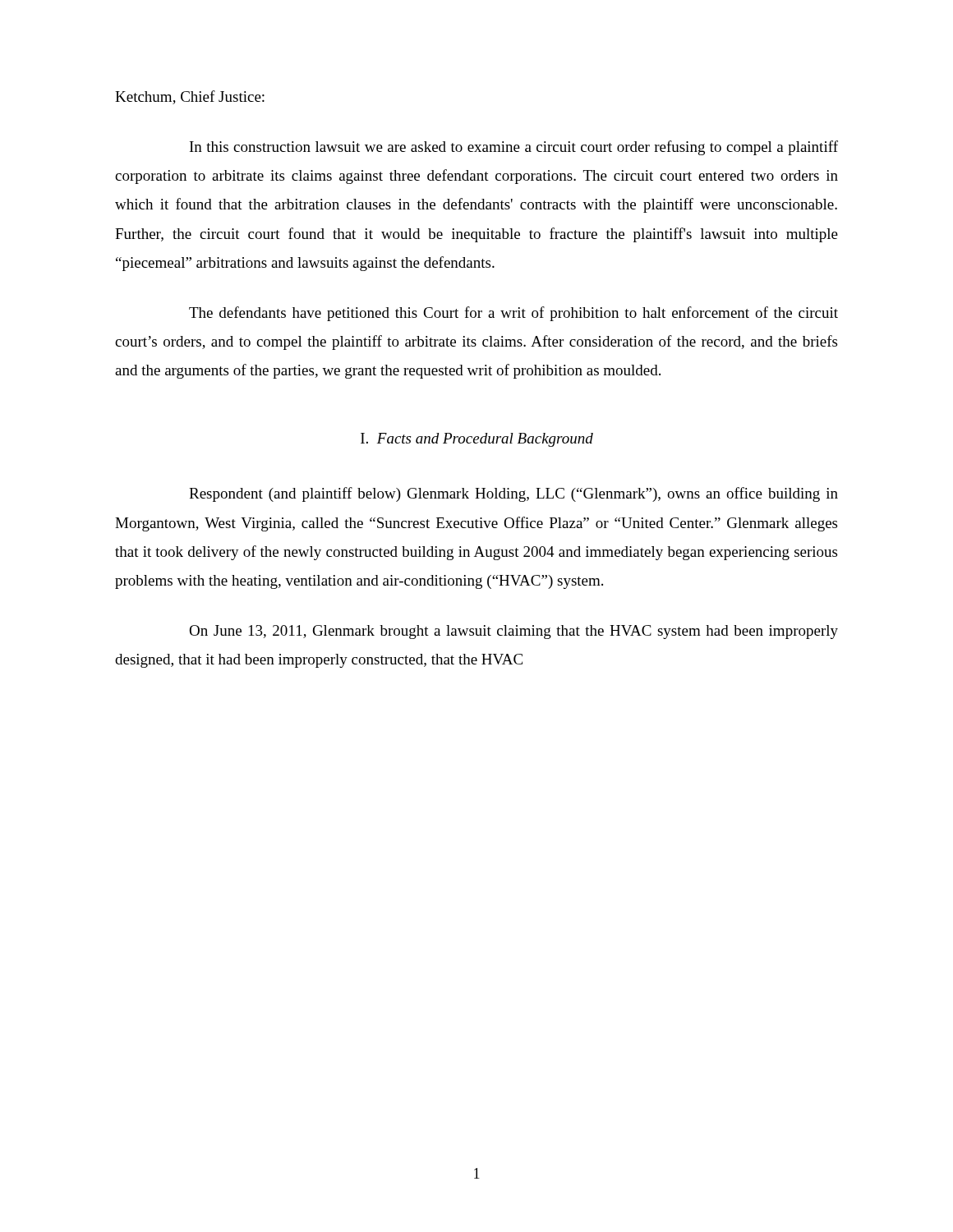This screenshot has height=1232, width=953.
Task: Locate the region starting "On June 13, 2011, Glenmark"
Action: [x=476, y=645]
